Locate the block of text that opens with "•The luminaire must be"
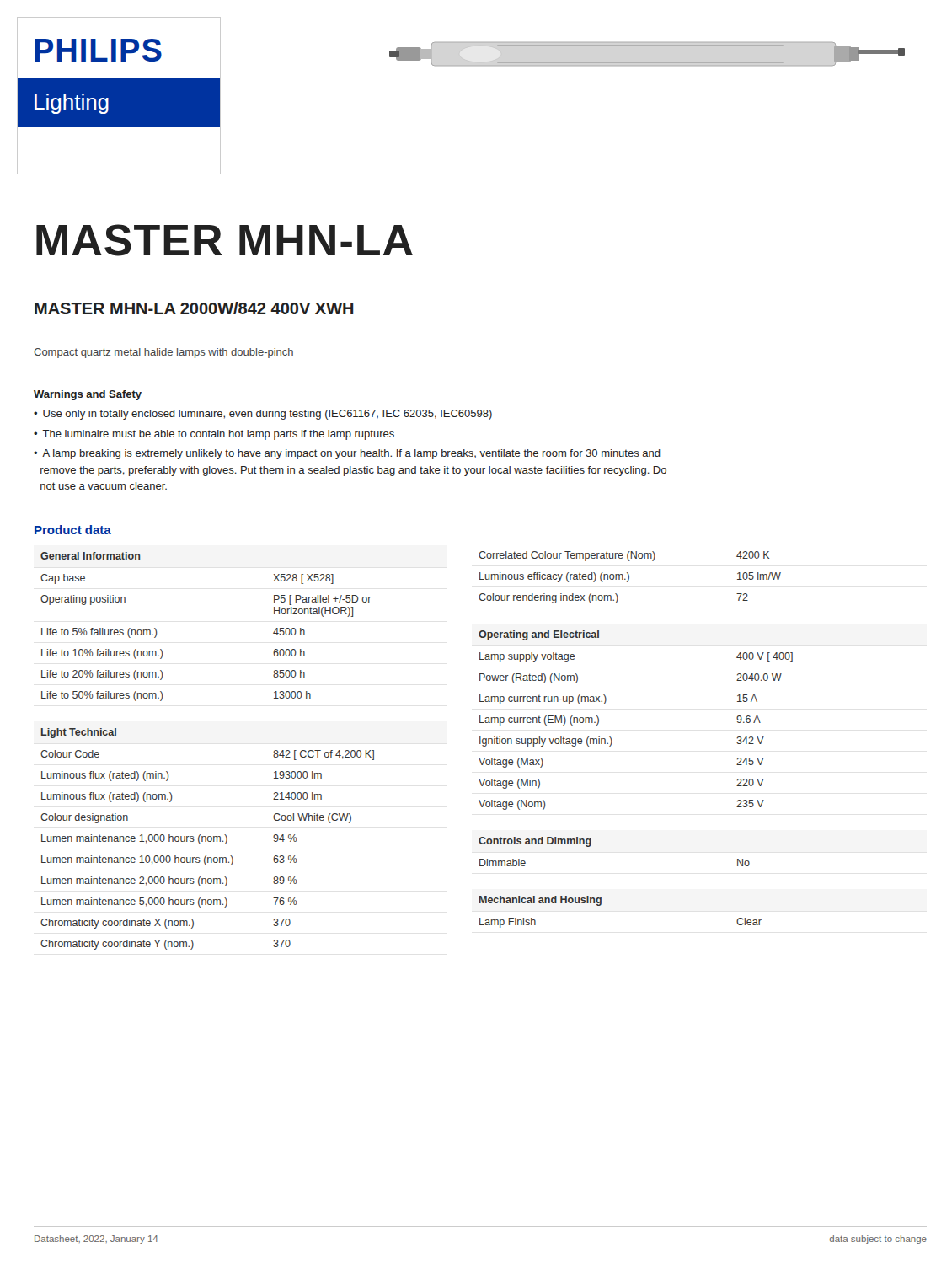 click(214, 433)
